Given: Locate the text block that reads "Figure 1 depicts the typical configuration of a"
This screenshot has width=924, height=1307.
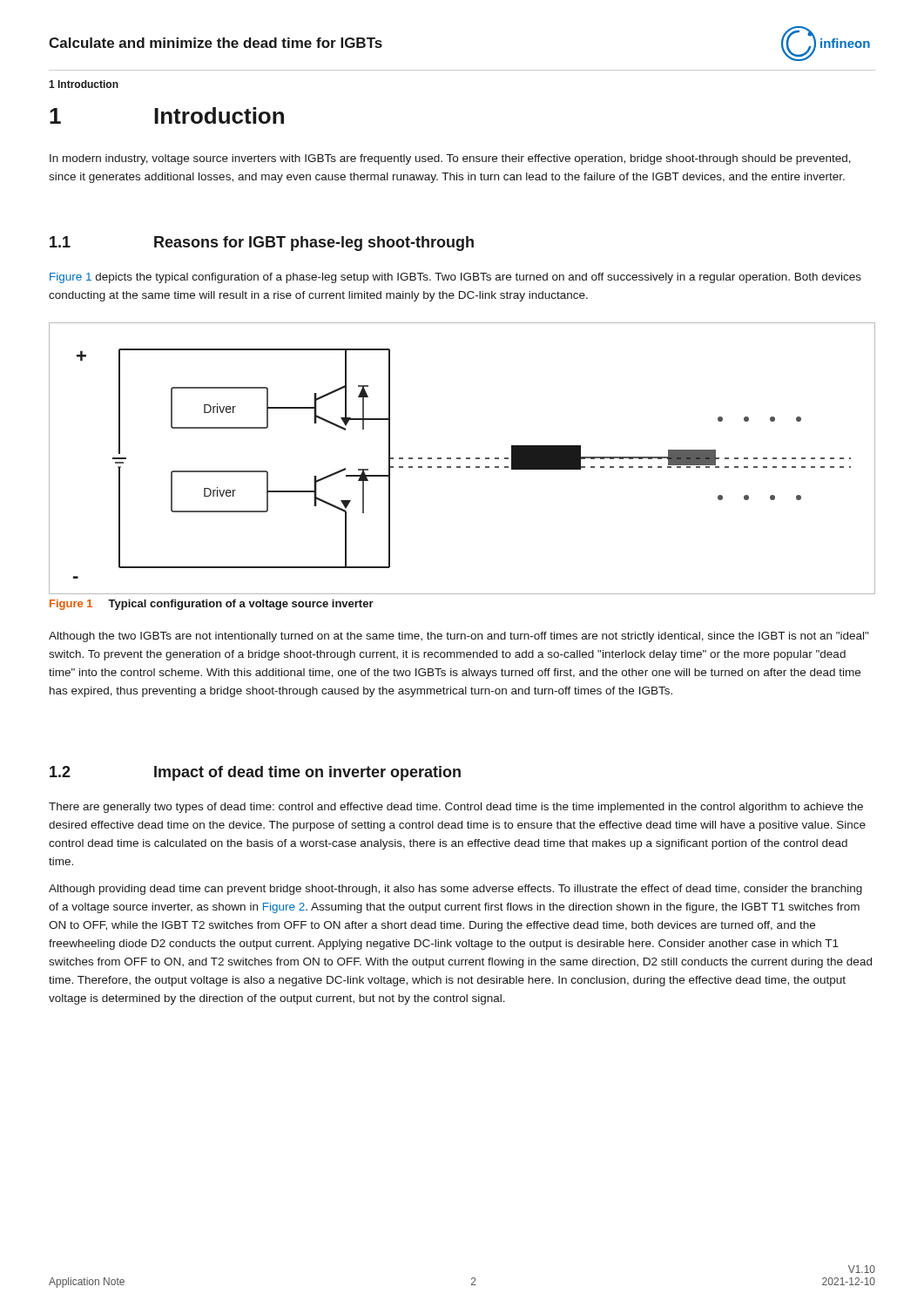Looking at the screenshot, I should pyautogui.click(x=455, y=286).
